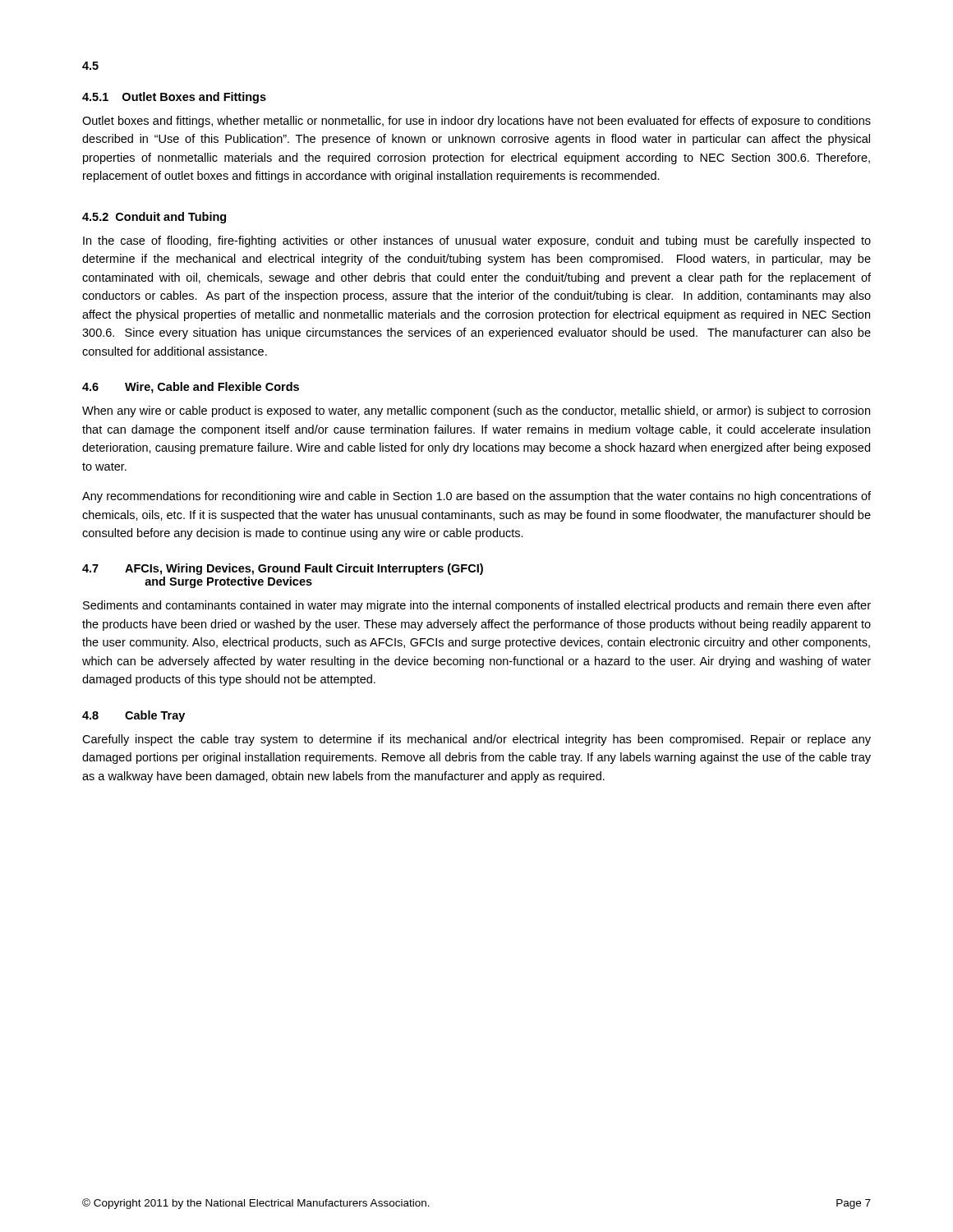Find the block on this page that starts "In the case of flooding,"
This screenshot has height=1232, width=953.
click(x=476, y=296)
